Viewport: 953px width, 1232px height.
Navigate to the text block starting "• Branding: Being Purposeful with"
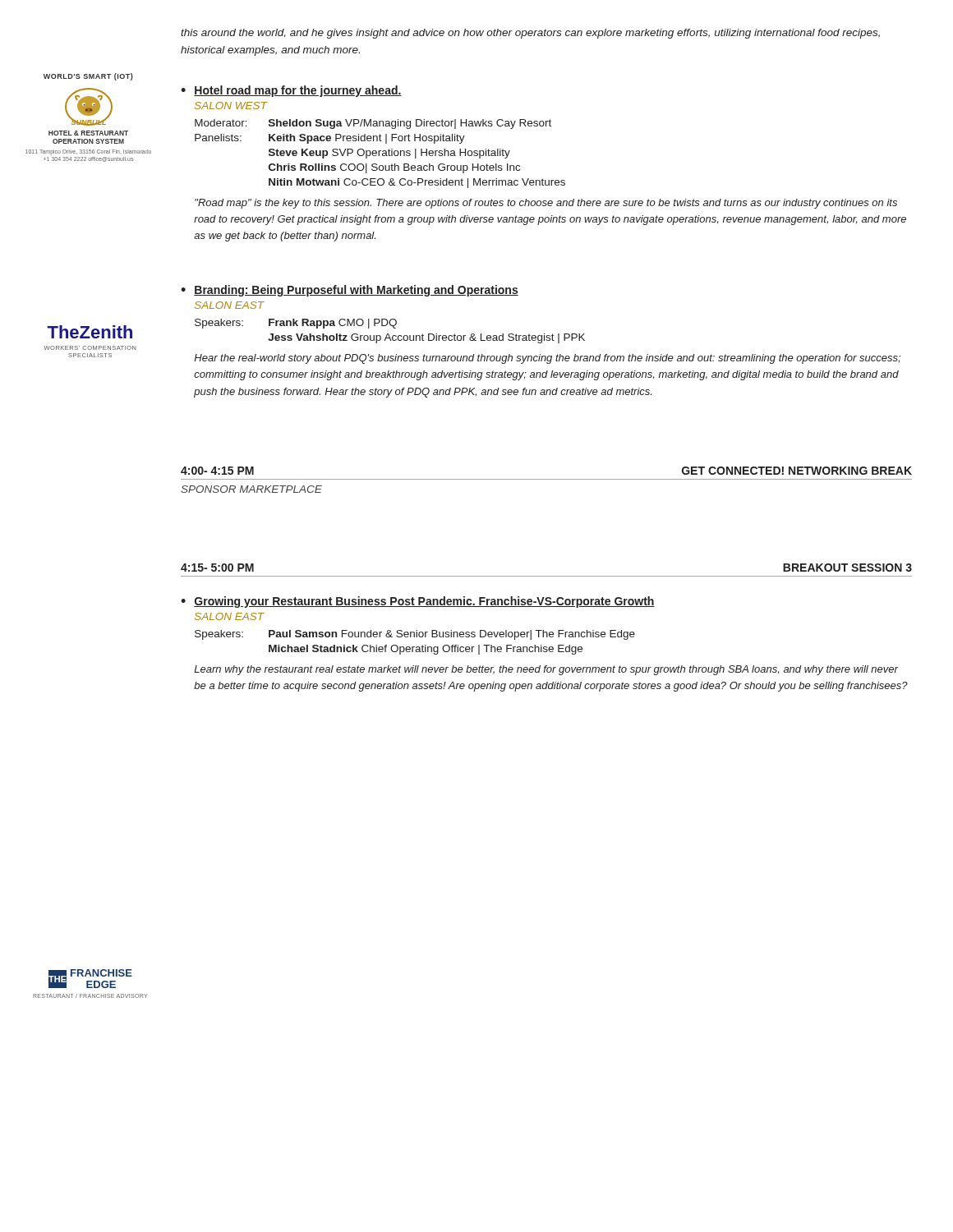click(x=546, y=342)
